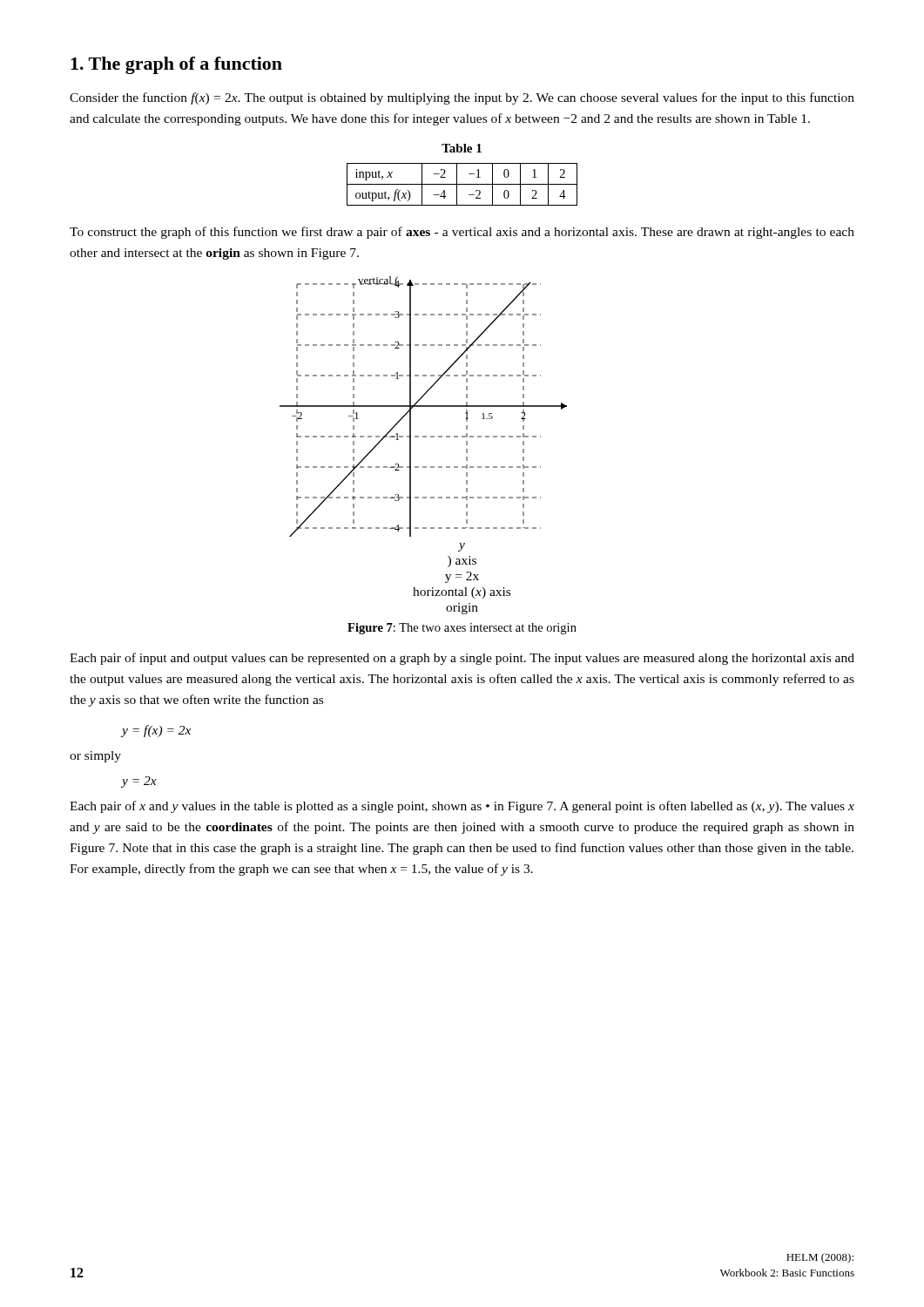The height and width of the screenshot is (1307, 924).
Task: Point to the block starting "Each pair of input and output values"
Action: click(x=462, y=679)
